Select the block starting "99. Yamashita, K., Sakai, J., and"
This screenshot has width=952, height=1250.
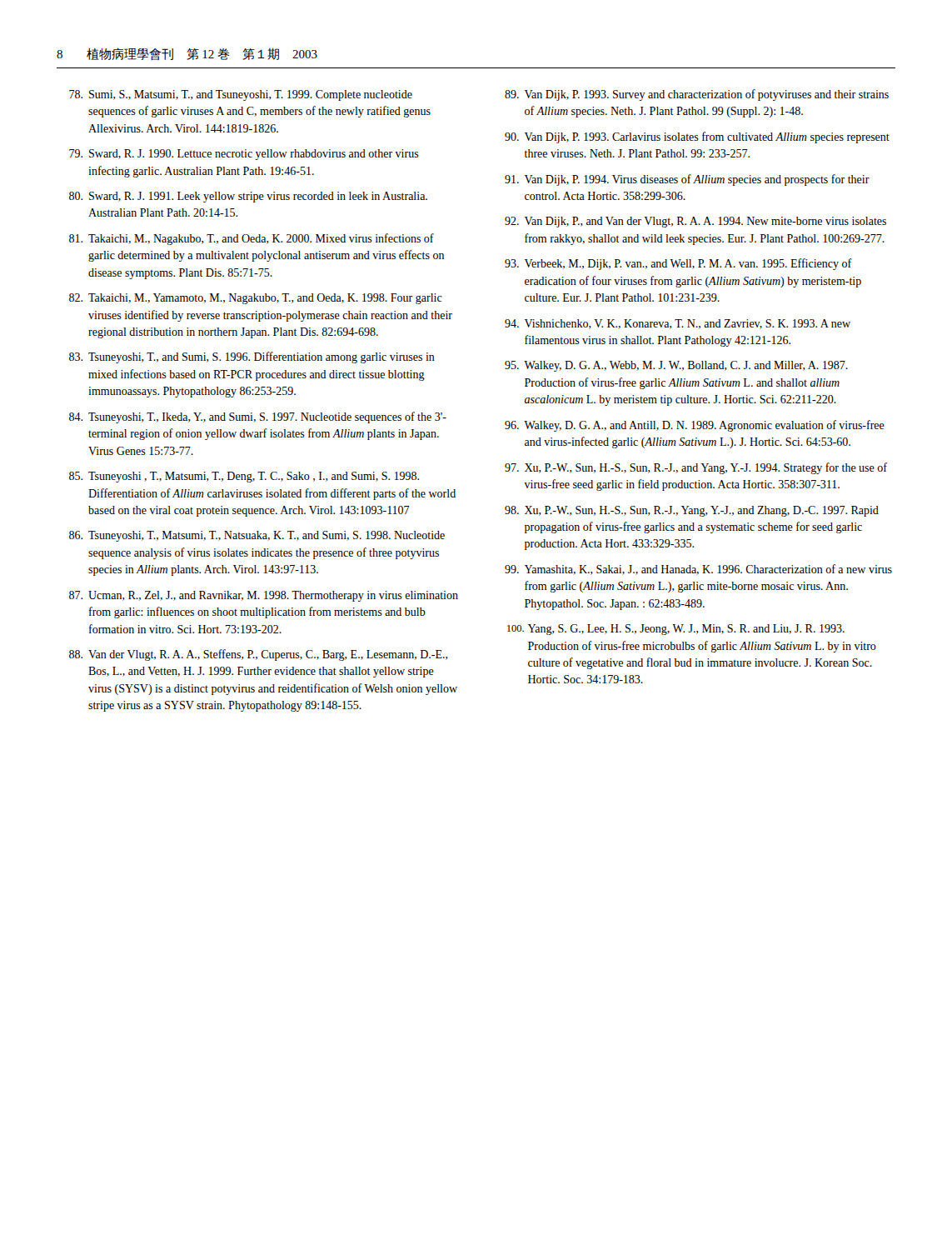click(694, 587)
